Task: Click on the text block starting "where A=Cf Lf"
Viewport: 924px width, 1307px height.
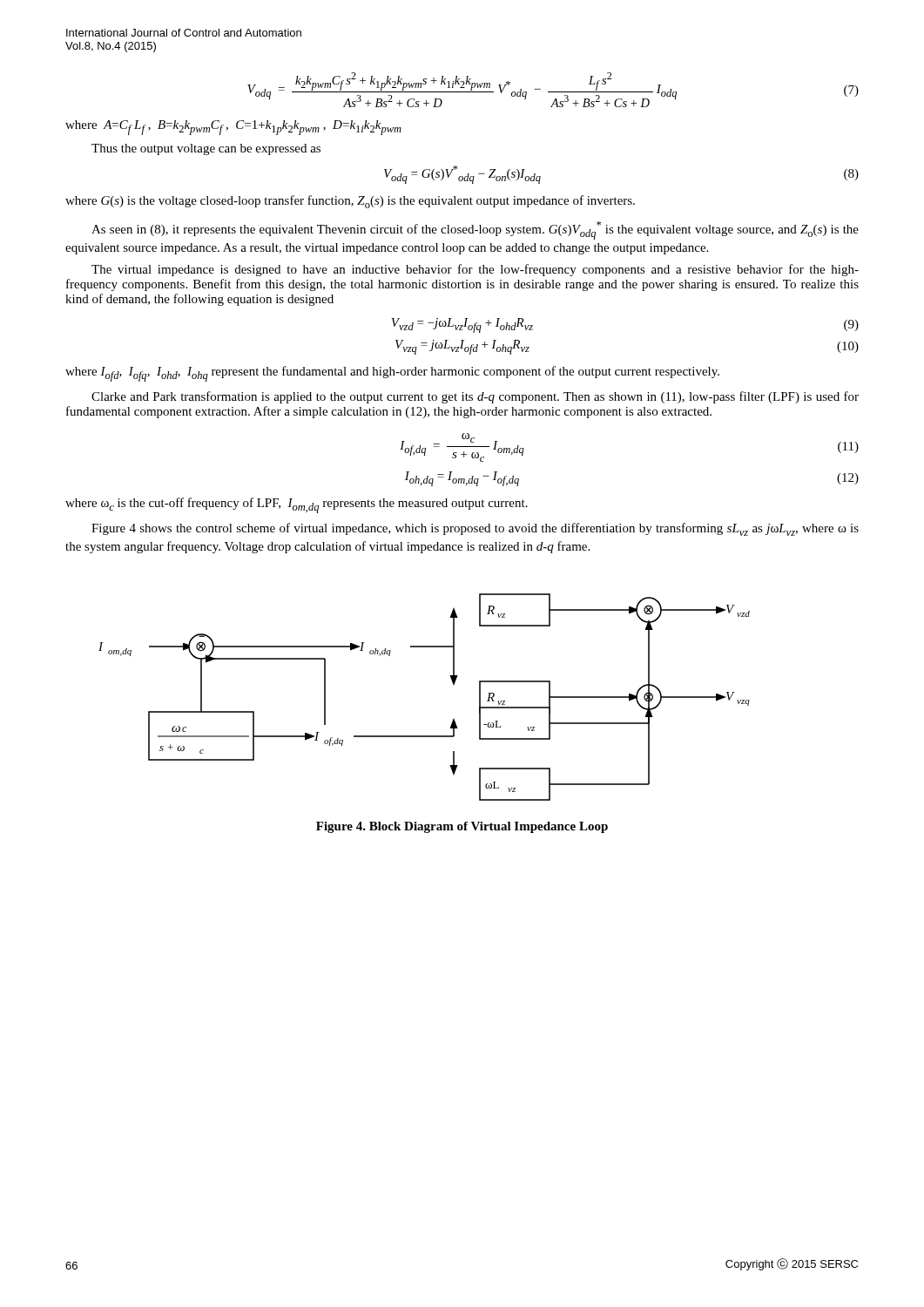Action: tap(233, 126)
